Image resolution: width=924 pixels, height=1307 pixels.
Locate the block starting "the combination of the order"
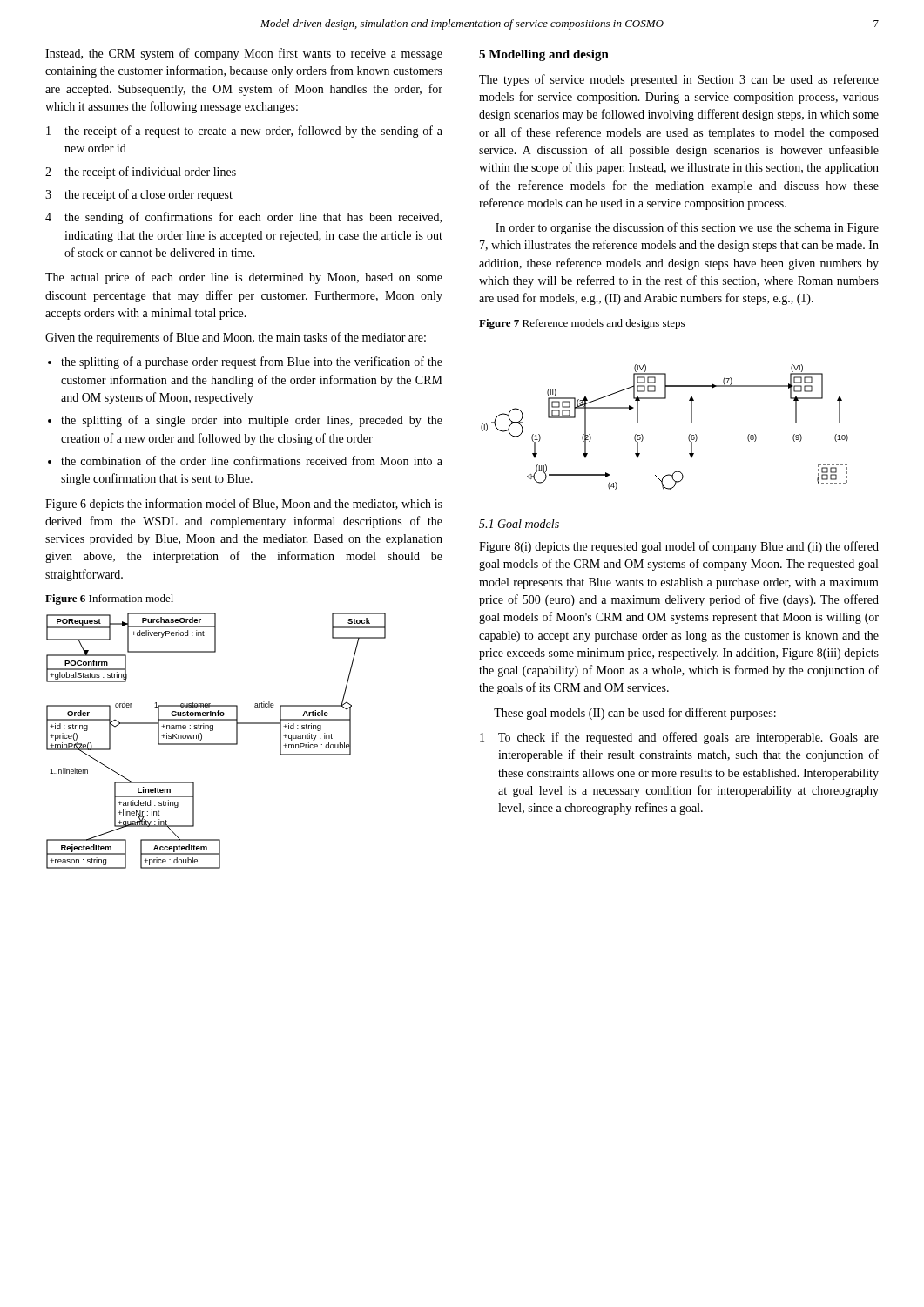pos(252,470)
